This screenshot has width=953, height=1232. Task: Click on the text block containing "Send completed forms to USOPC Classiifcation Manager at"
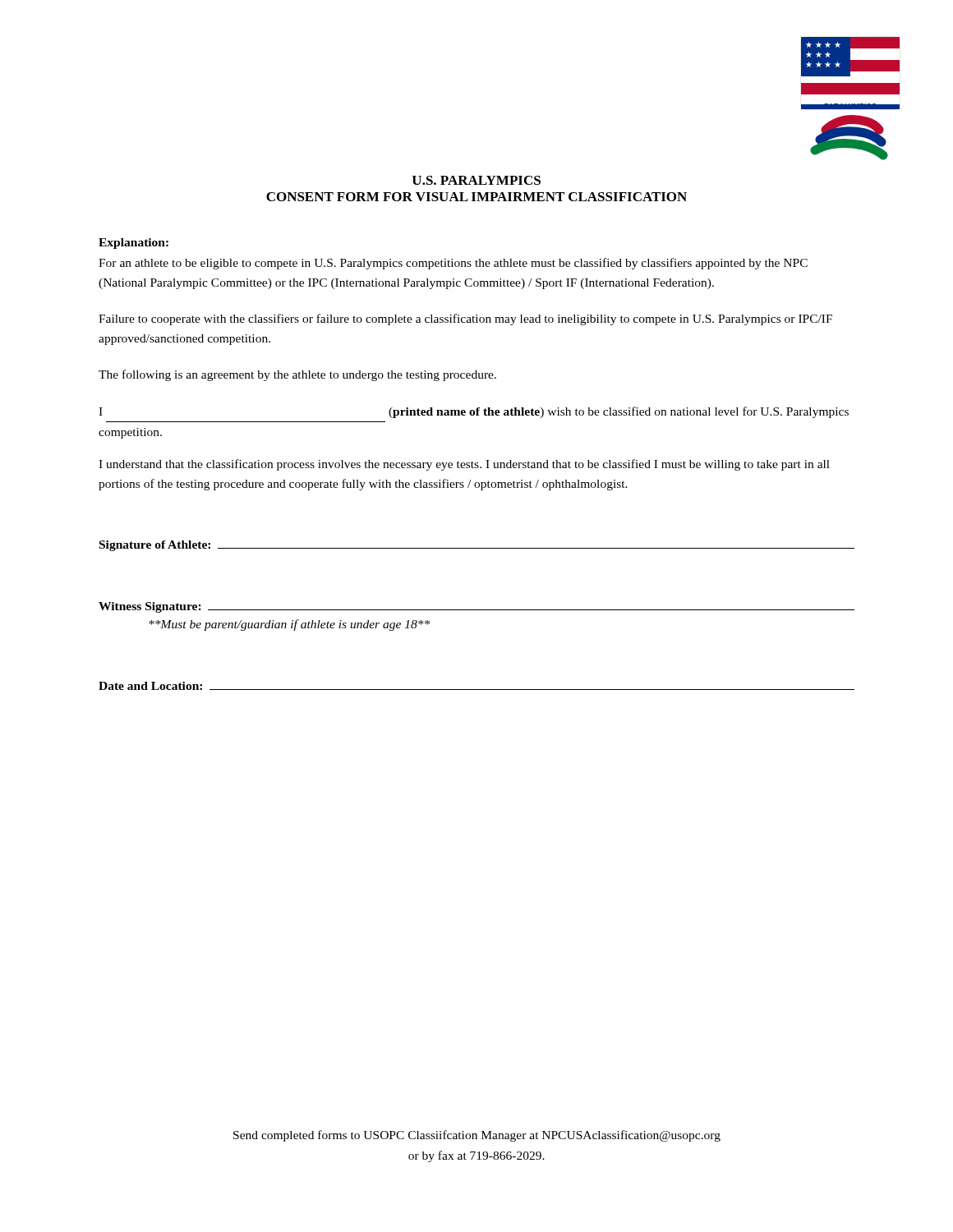(476, 1145)
